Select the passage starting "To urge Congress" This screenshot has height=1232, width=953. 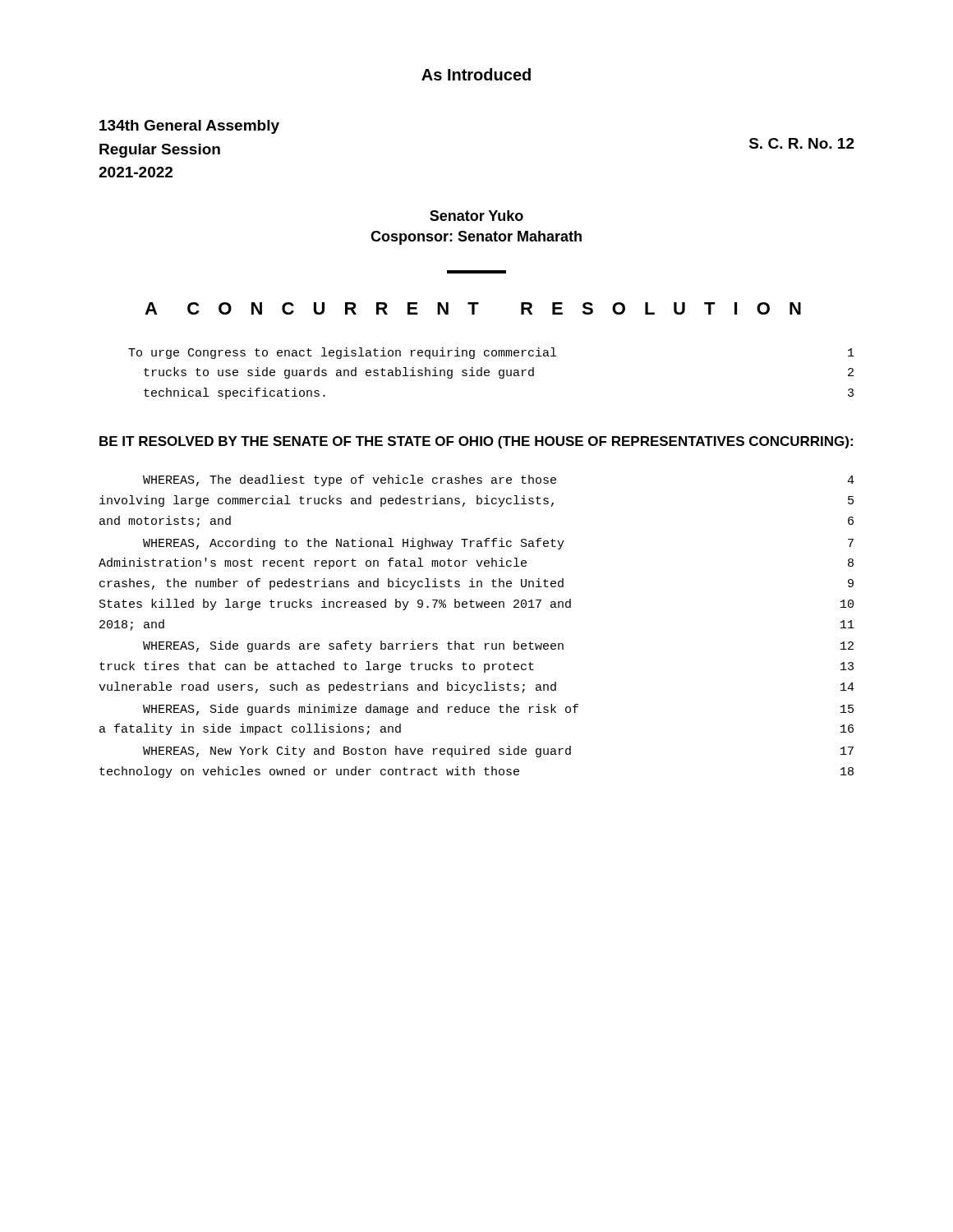click(x=476, y=374)
